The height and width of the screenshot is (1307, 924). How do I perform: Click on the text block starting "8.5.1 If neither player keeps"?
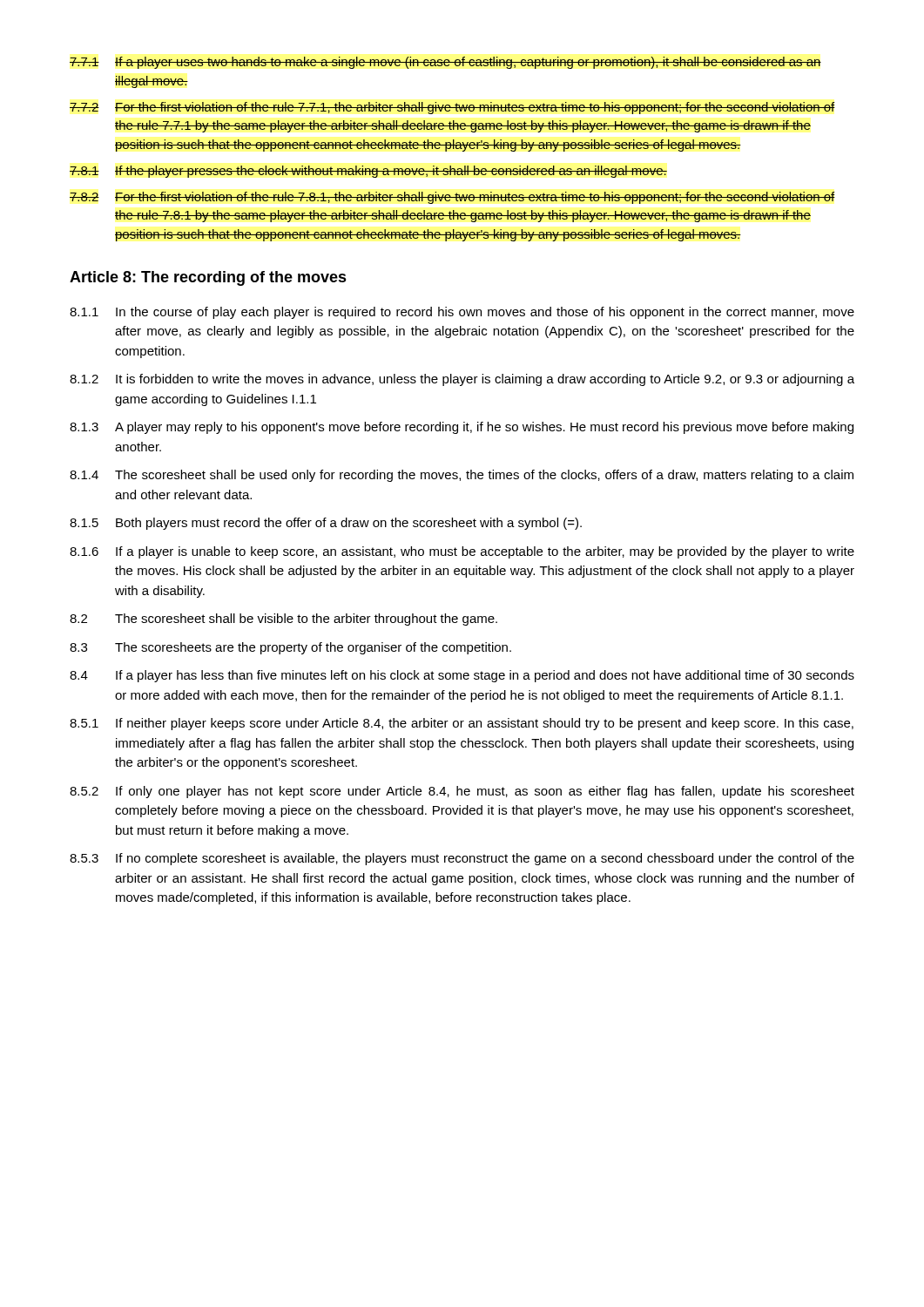click(462, 743)
